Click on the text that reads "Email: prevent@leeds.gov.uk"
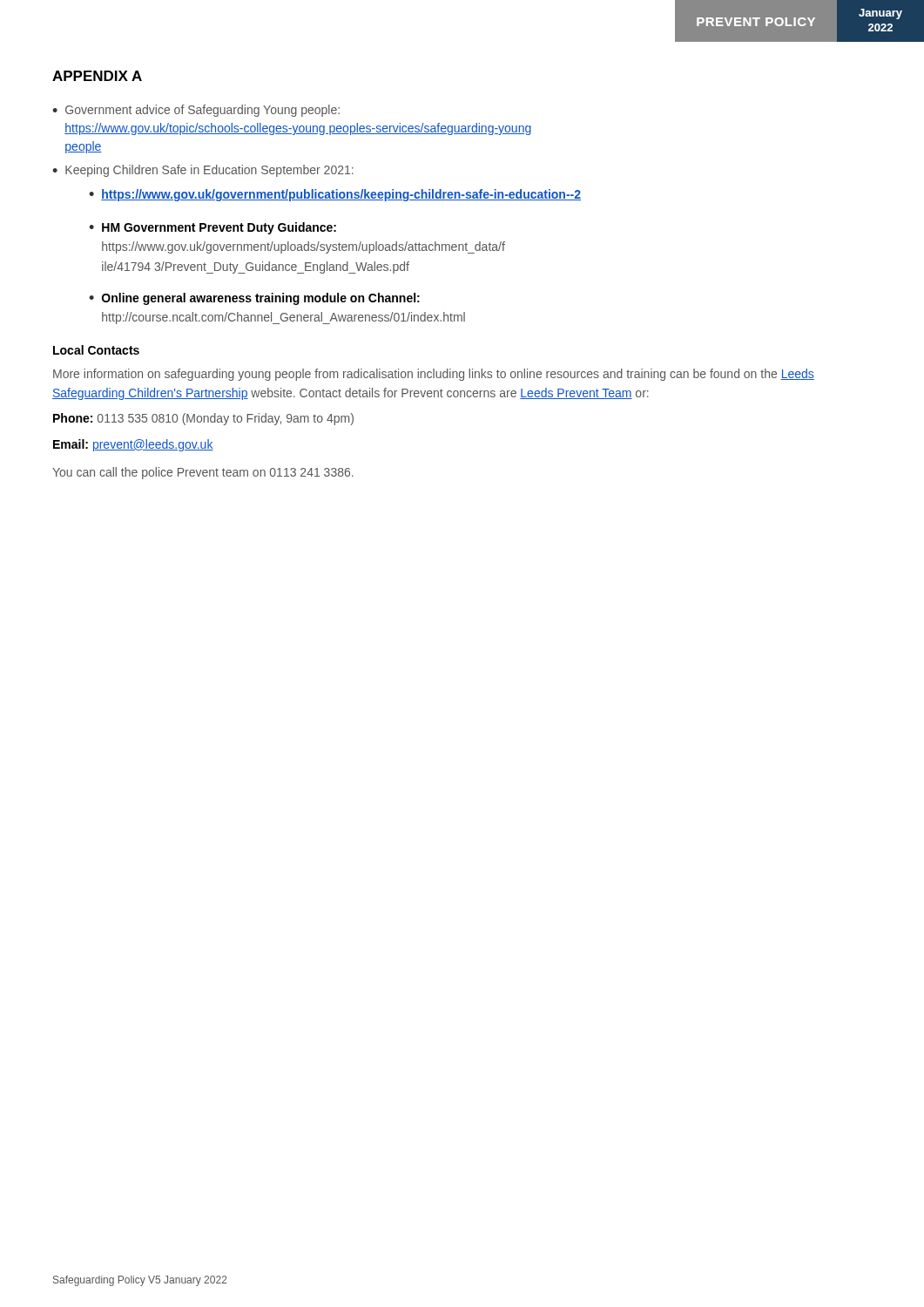The image size is (924, 1307). tap(133, 444)
